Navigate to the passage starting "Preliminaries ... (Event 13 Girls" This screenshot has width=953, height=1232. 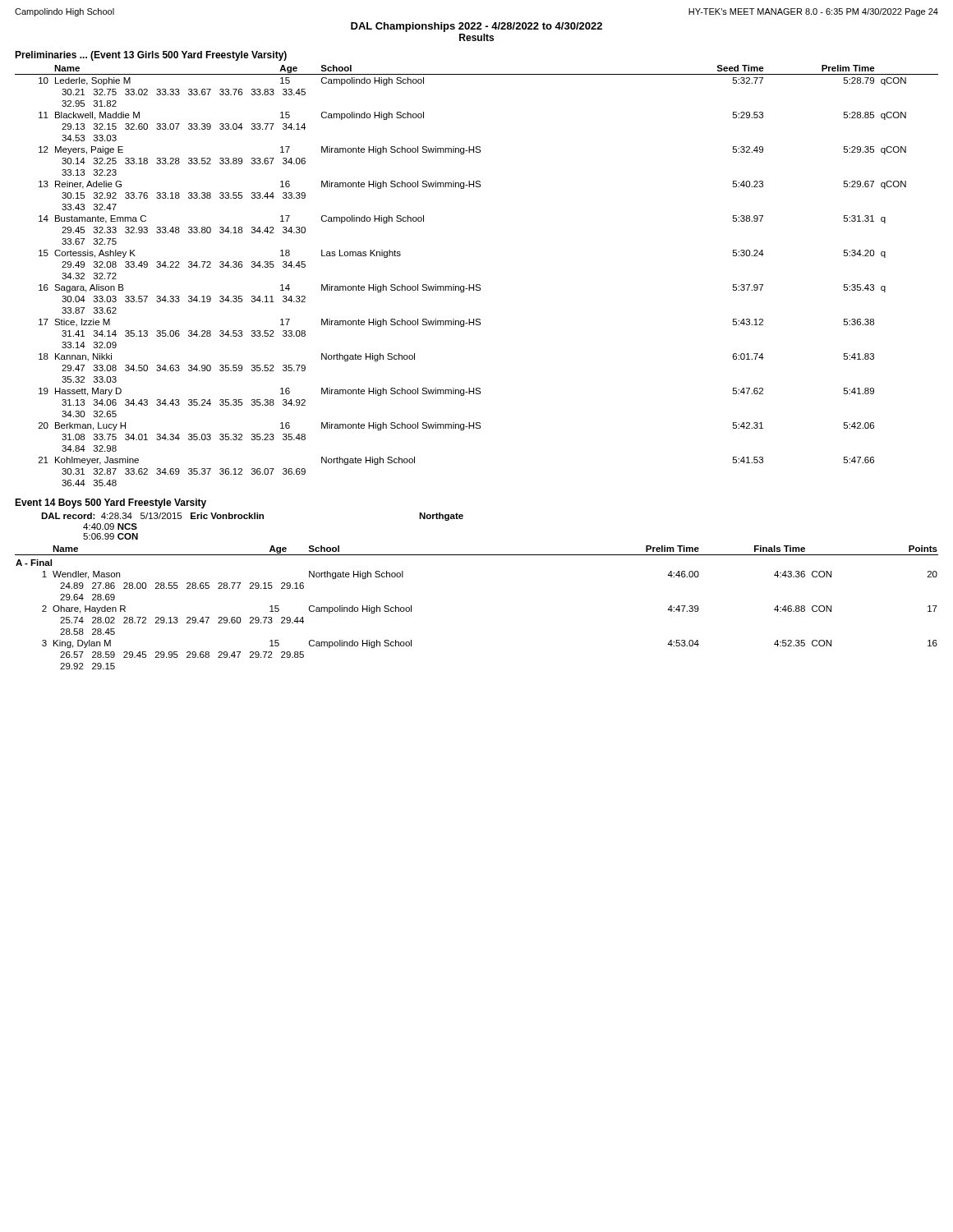coord(151,55)
